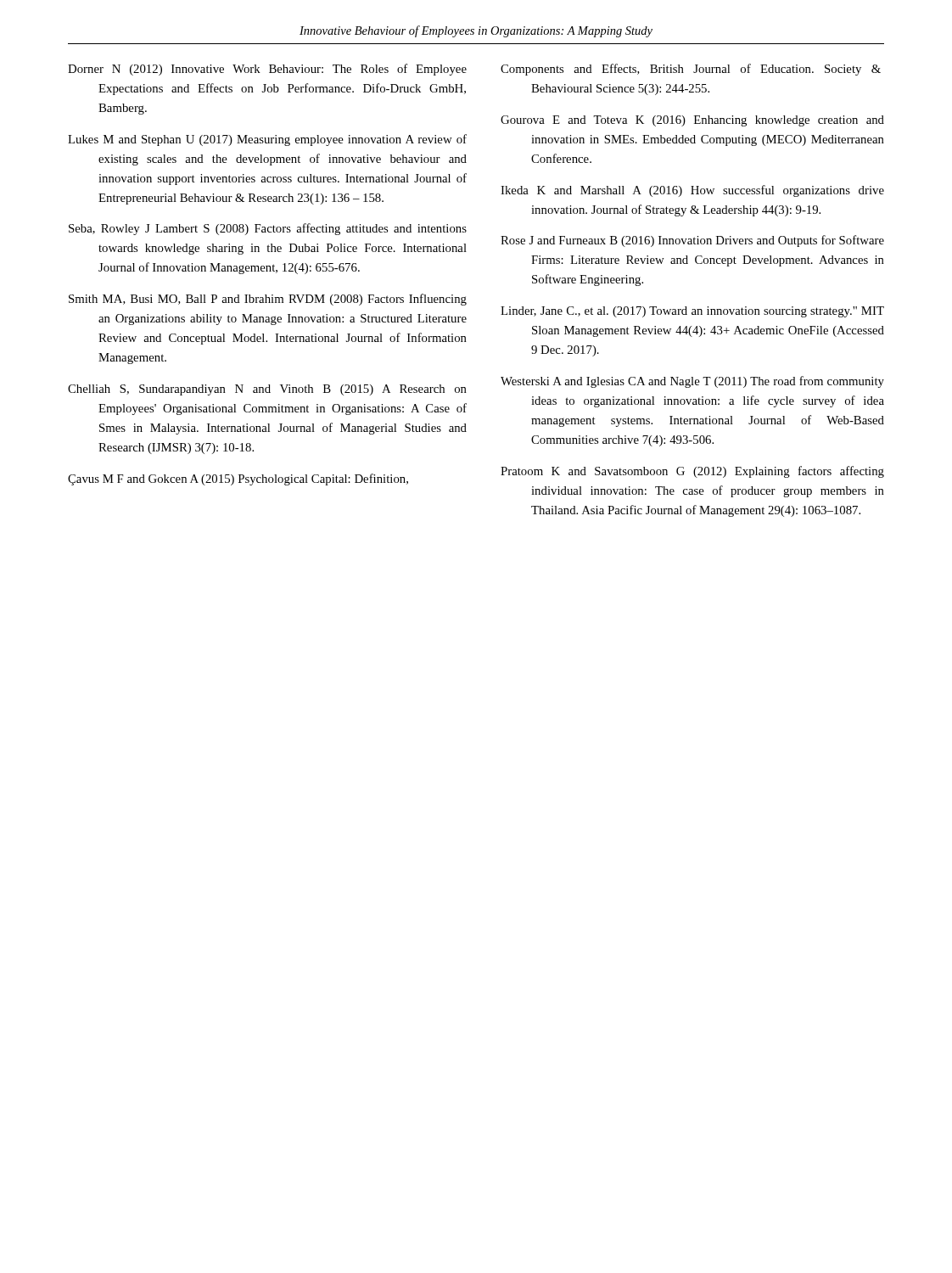Find the text starting "Chelliah S, Sundarapandiyan N and Vinoth"

click(267, 418)
